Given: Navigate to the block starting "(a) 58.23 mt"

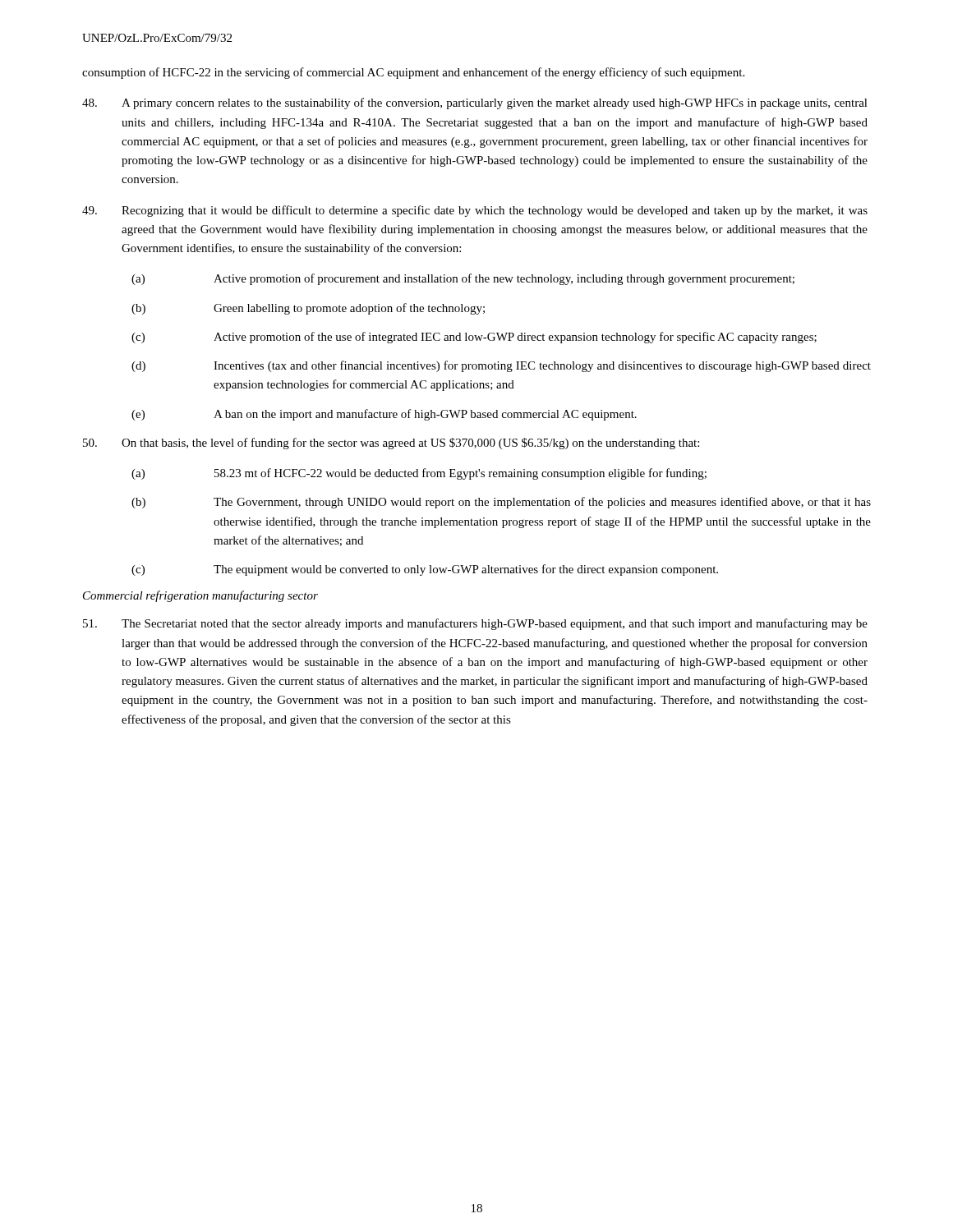Looking at the screenshot, I should (x=476, y=474).
